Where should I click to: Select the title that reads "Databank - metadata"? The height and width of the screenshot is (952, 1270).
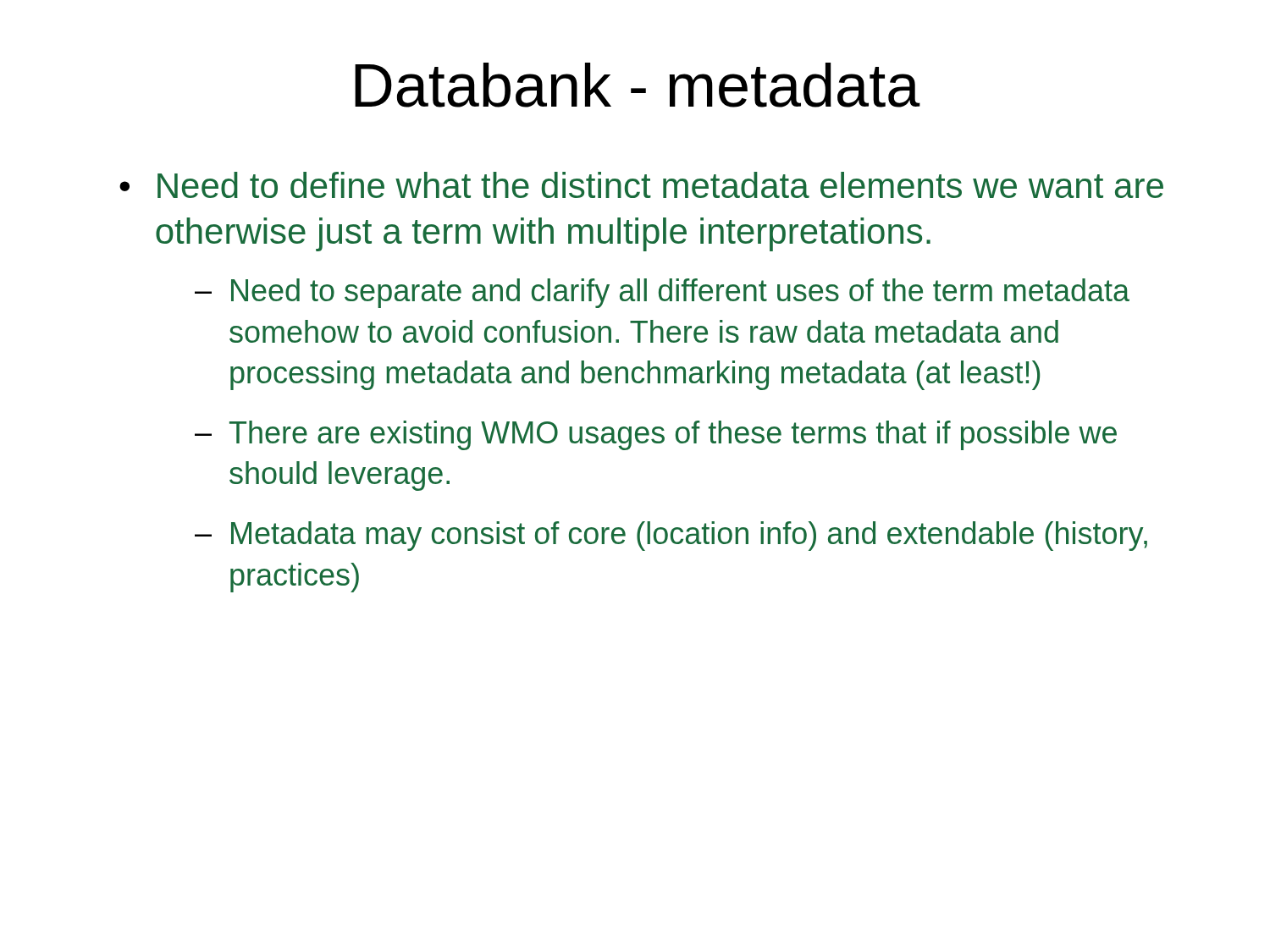[635, 85]
